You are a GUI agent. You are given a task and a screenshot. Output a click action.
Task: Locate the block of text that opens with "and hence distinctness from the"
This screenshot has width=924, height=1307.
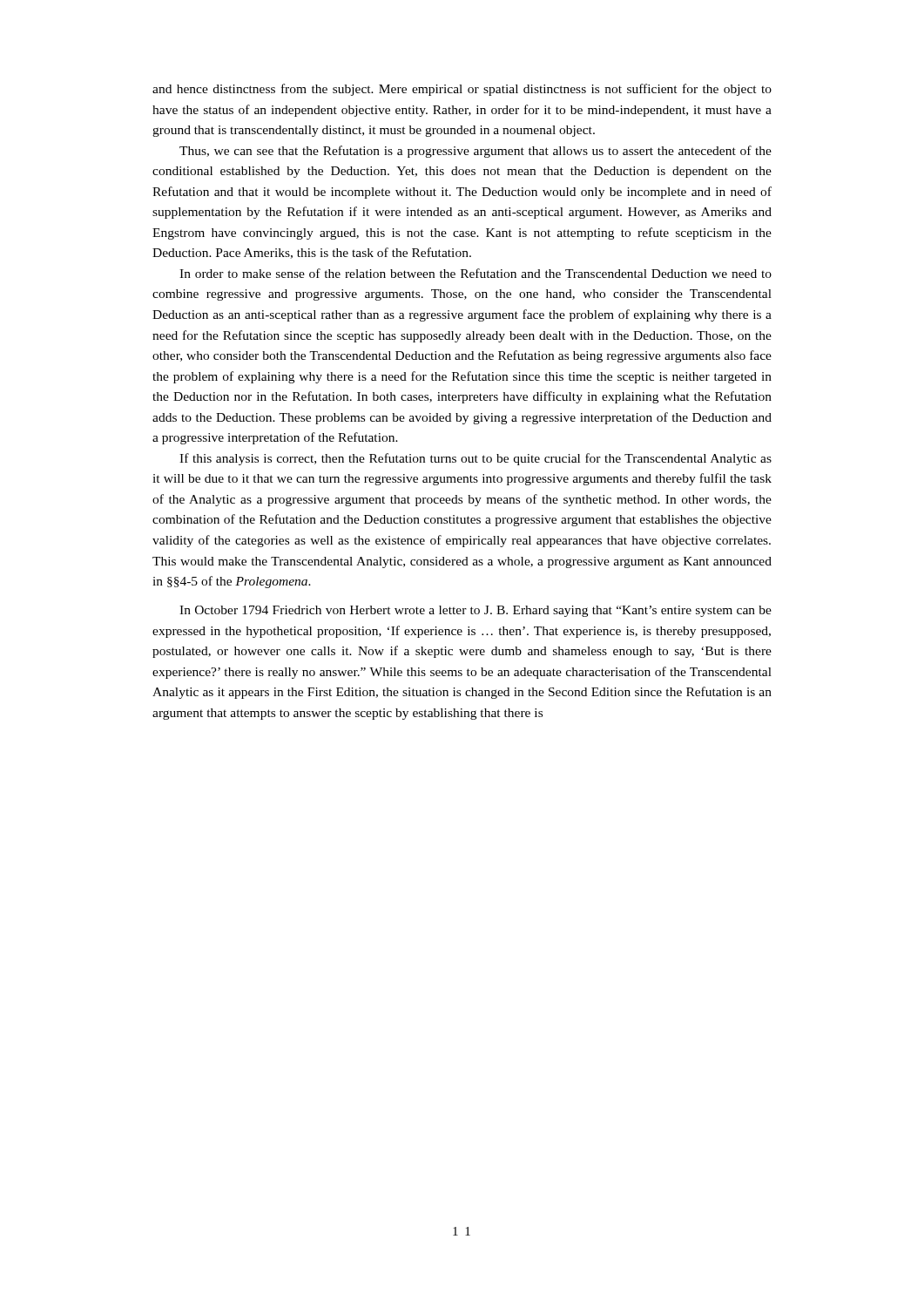pyautogui.click(x=462, y=400)
